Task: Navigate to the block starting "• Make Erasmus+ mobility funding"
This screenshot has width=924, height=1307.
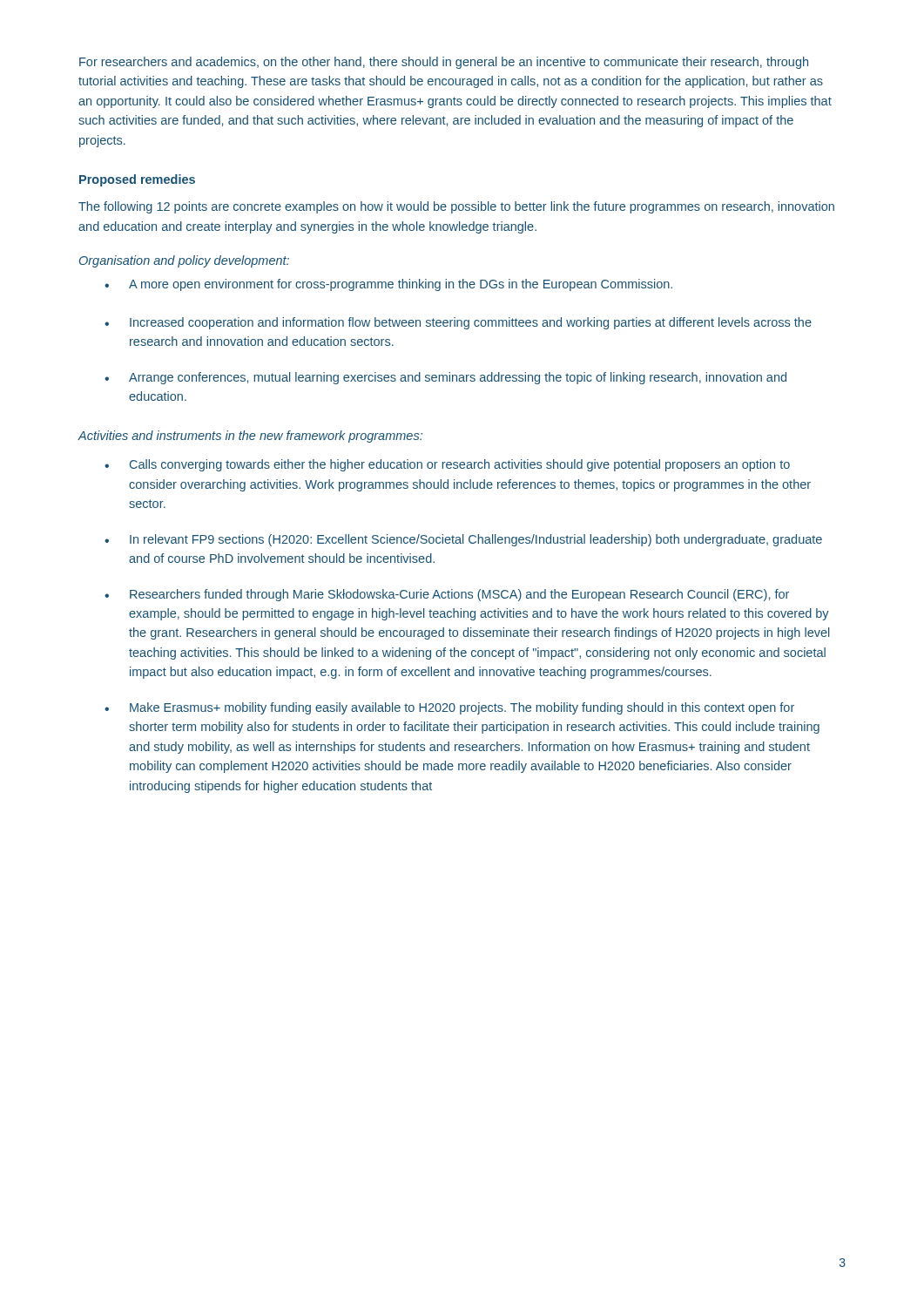Action: pyautogui.click(x=471, y=747)
